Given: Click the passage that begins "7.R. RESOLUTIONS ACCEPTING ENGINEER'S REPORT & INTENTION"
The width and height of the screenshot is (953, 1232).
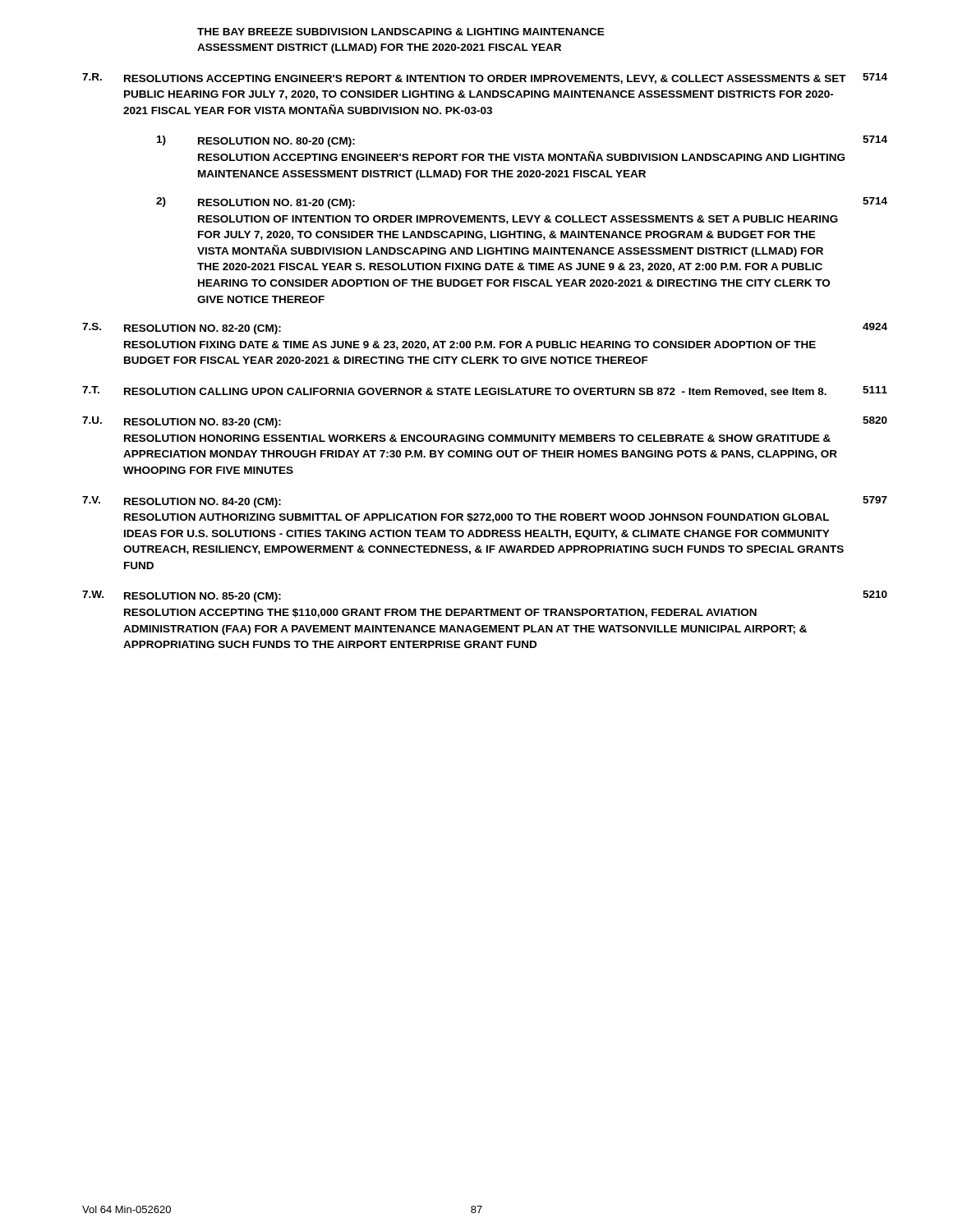Looking at the screenshot, I should [485, 95].
